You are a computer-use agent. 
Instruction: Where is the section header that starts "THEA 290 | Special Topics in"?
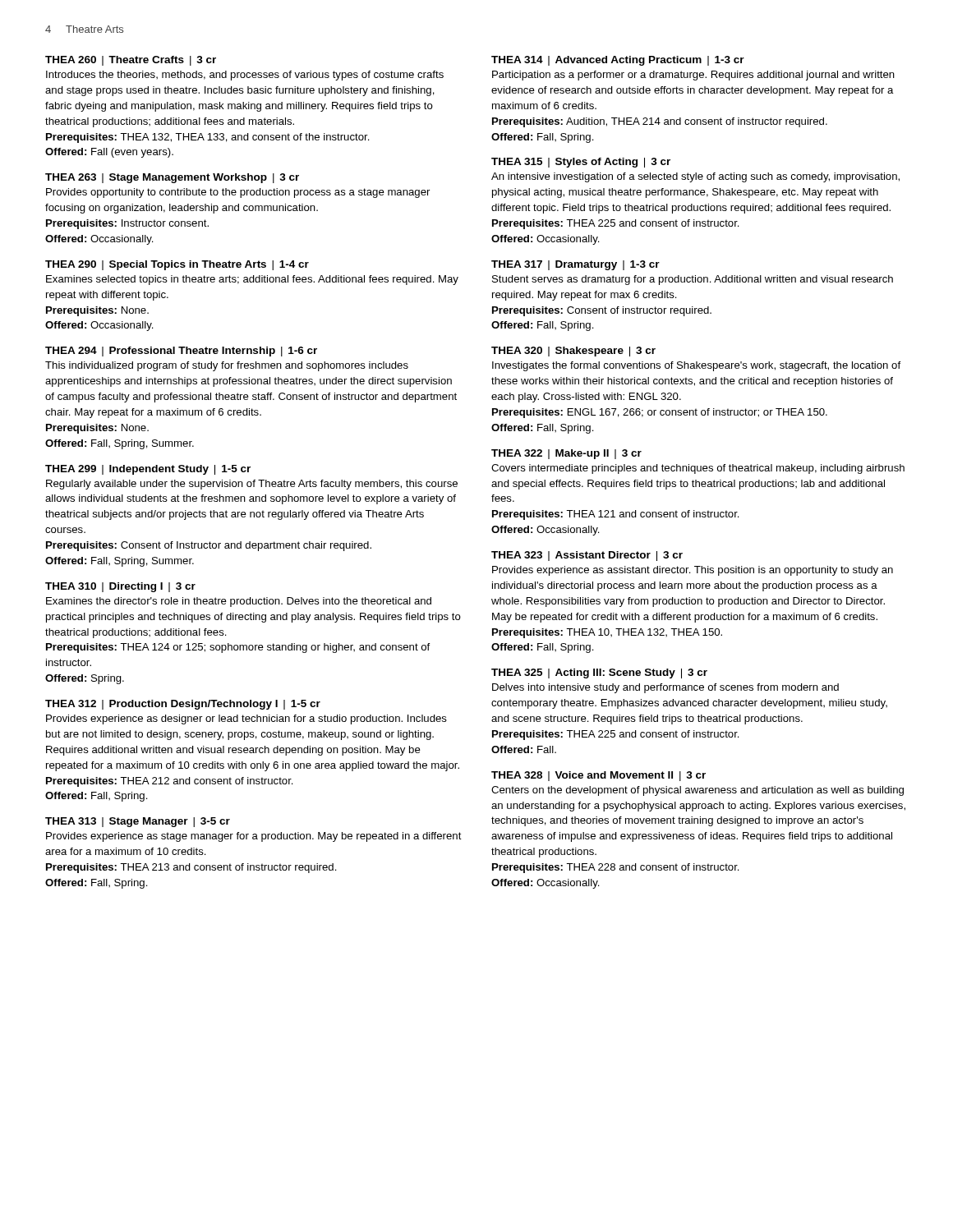click(x=177, y=265)
